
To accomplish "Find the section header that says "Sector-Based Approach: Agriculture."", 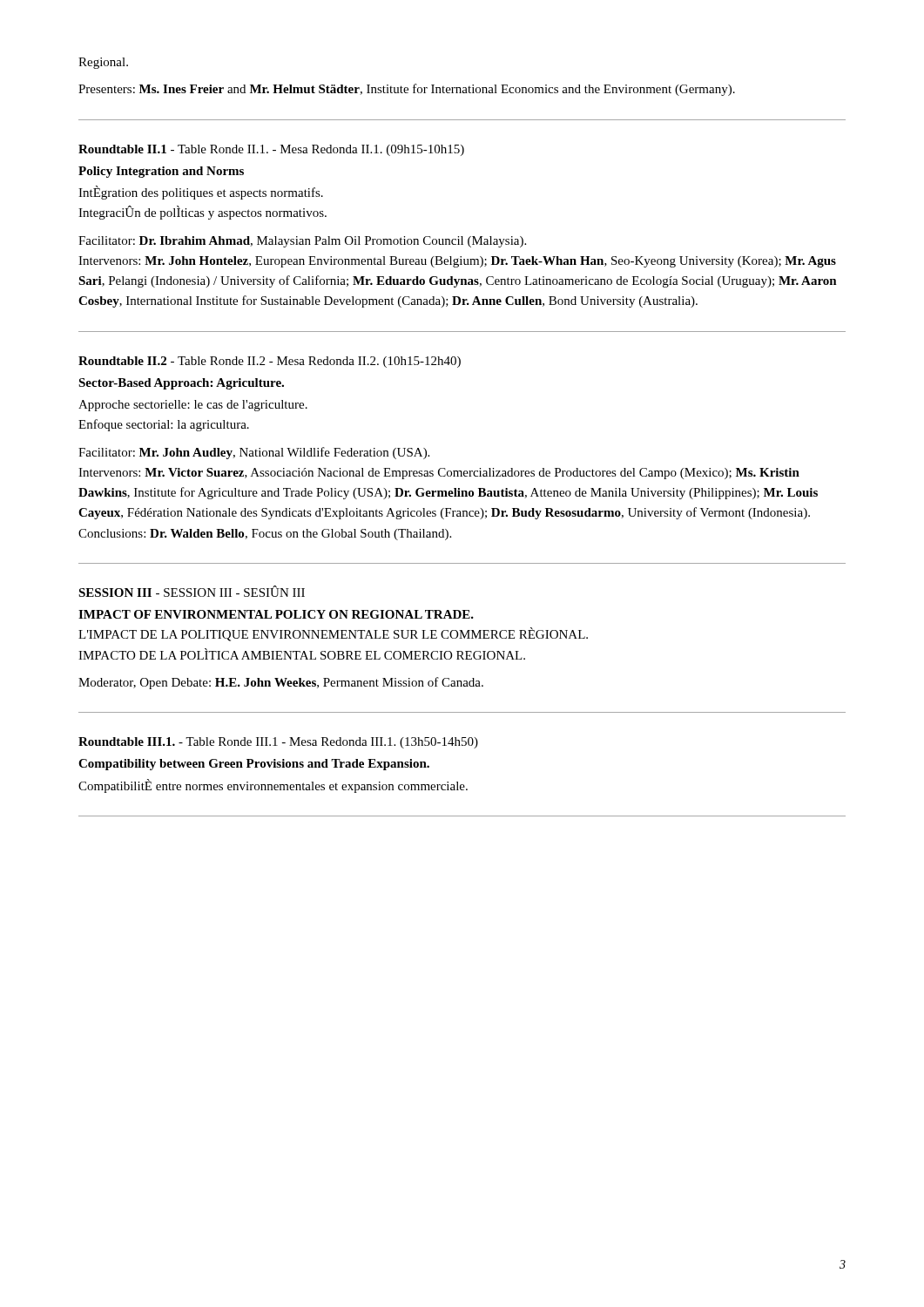I will (181, 382).
